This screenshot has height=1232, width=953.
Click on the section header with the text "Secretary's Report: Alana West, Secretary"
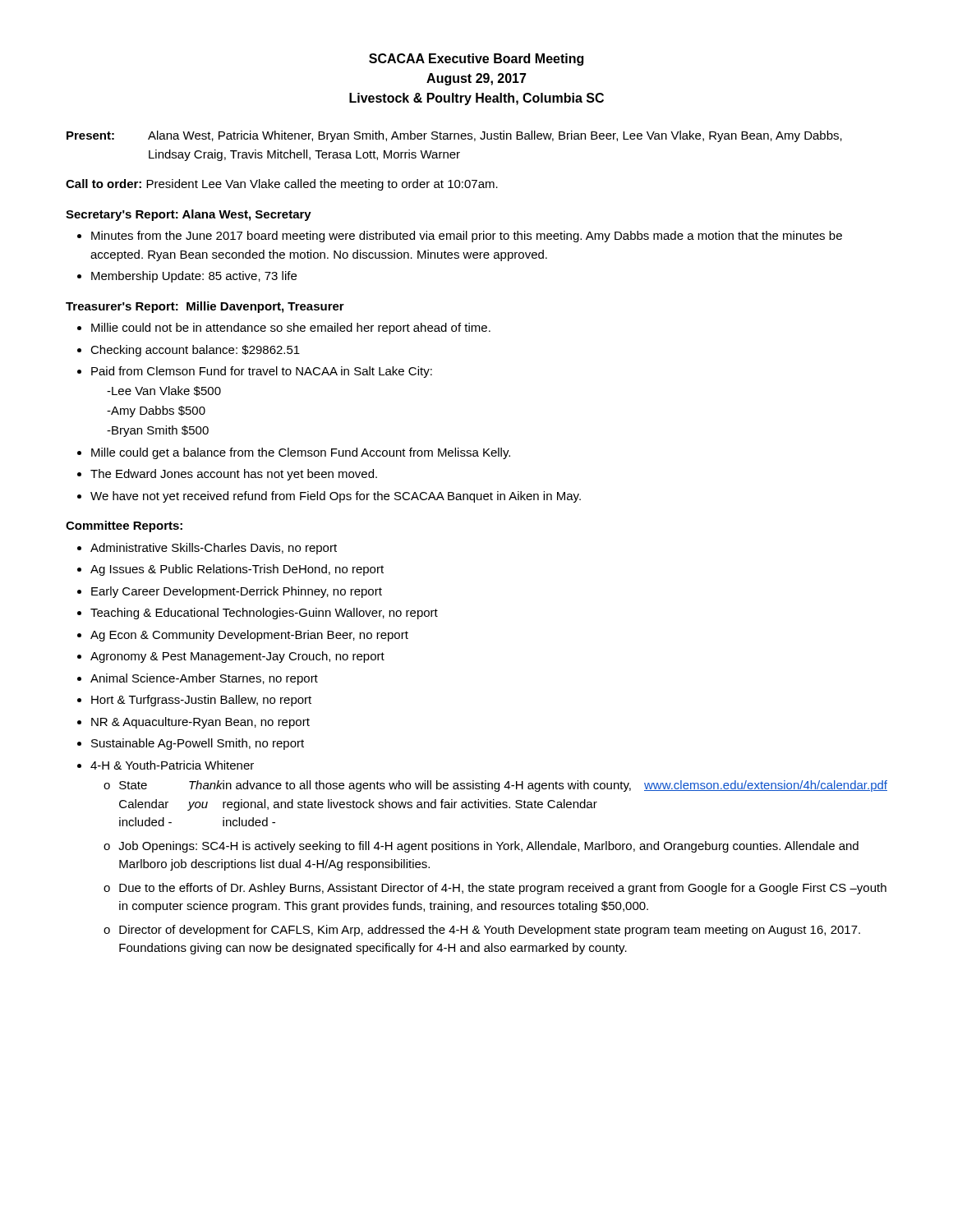point(188,214)
